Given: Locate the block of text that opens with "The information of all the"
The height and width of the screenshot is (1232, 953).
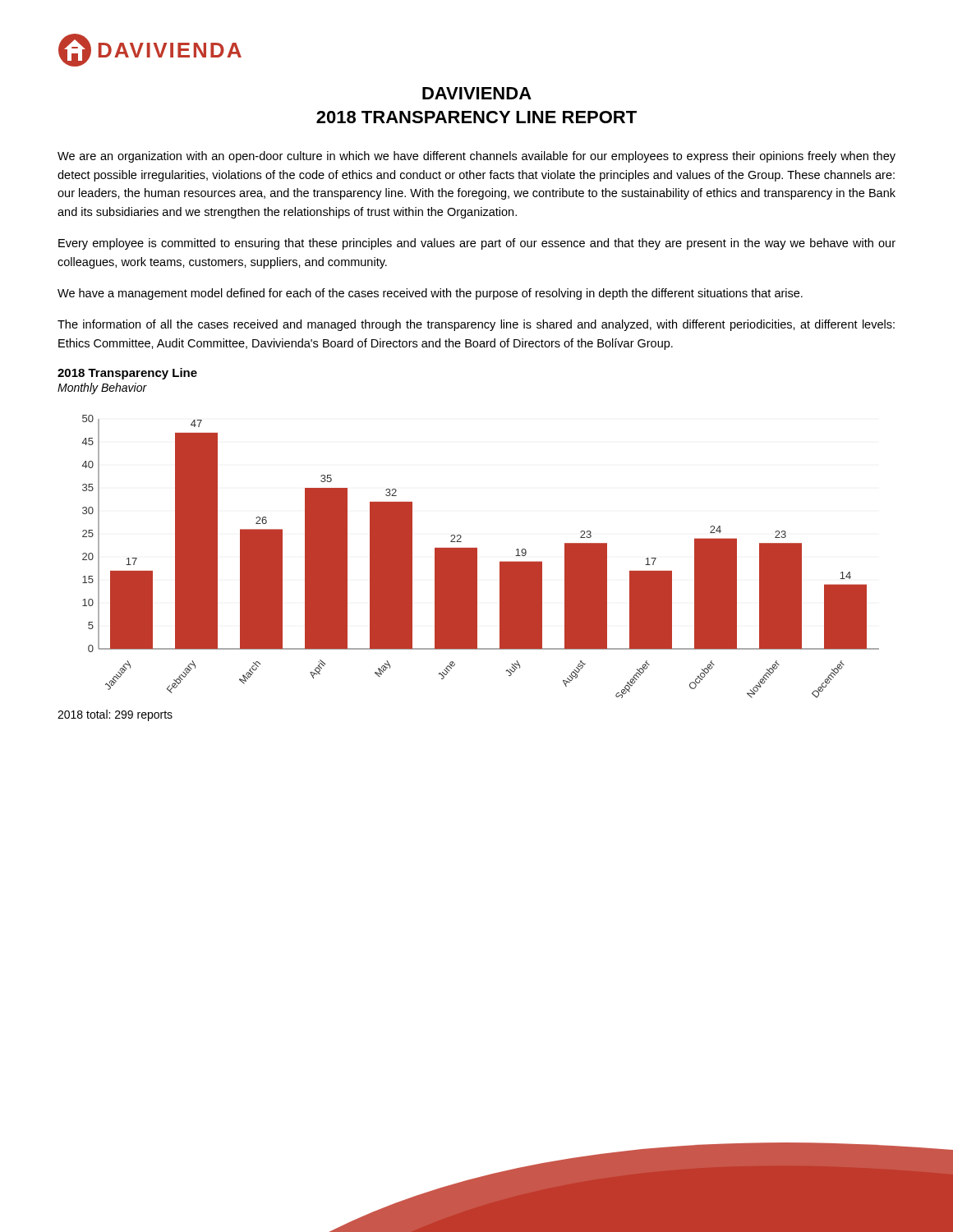Looking at the screenshot, I should point(476,334).
